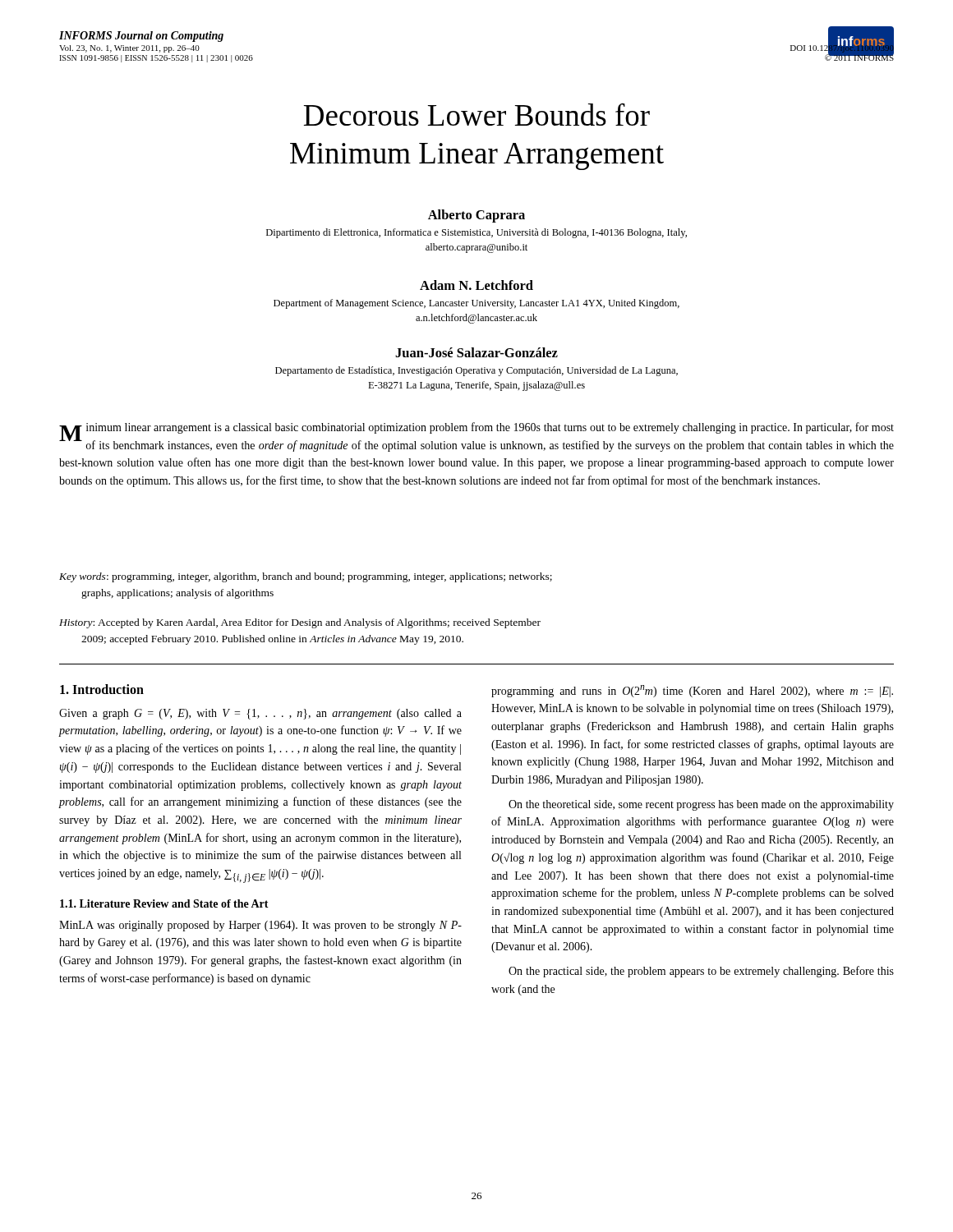The height and width of the screenshot is (1232, 953).
Task: Locate the text starting "programming and runs in O(2nm) time (Koren and"
Action: pos(693,839)
